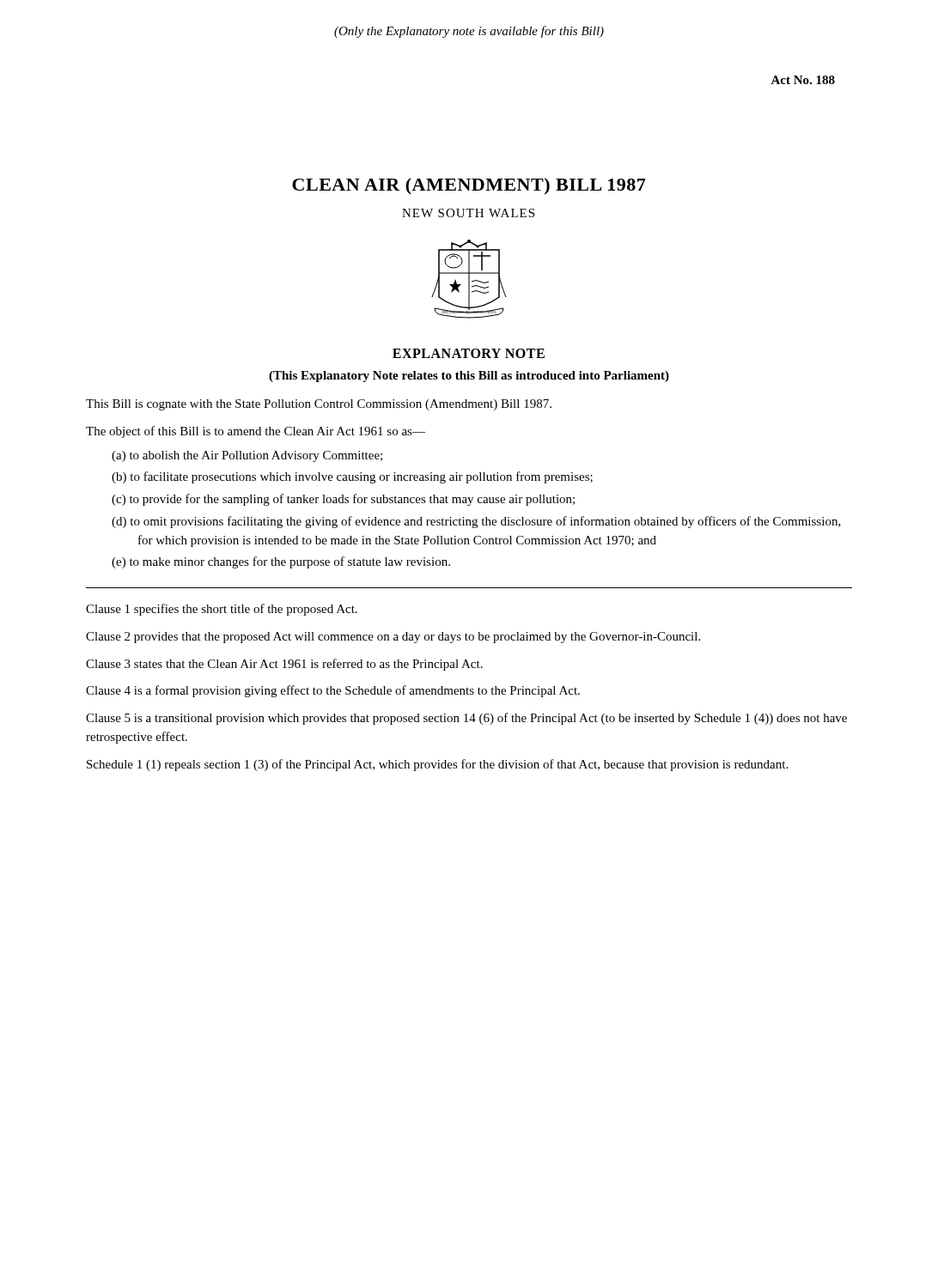Viewport: 938px width, 1288px height.
Task: Navigate to the block starting "(d) to omit provisions"
Action: click(x=476, y=530)
